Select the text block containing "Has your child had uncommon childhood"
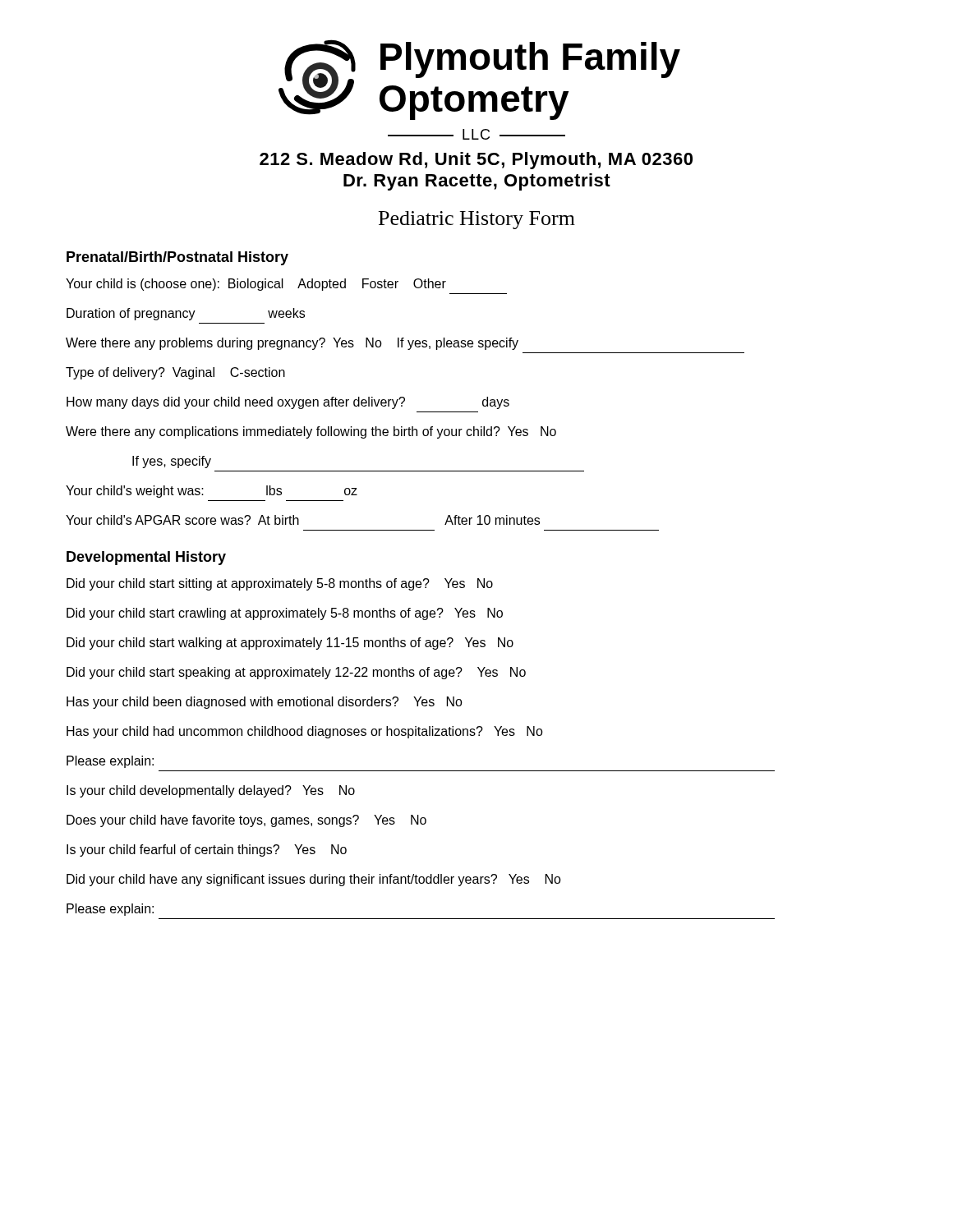This screenshot has width=953, height=1232. [304, 731]
